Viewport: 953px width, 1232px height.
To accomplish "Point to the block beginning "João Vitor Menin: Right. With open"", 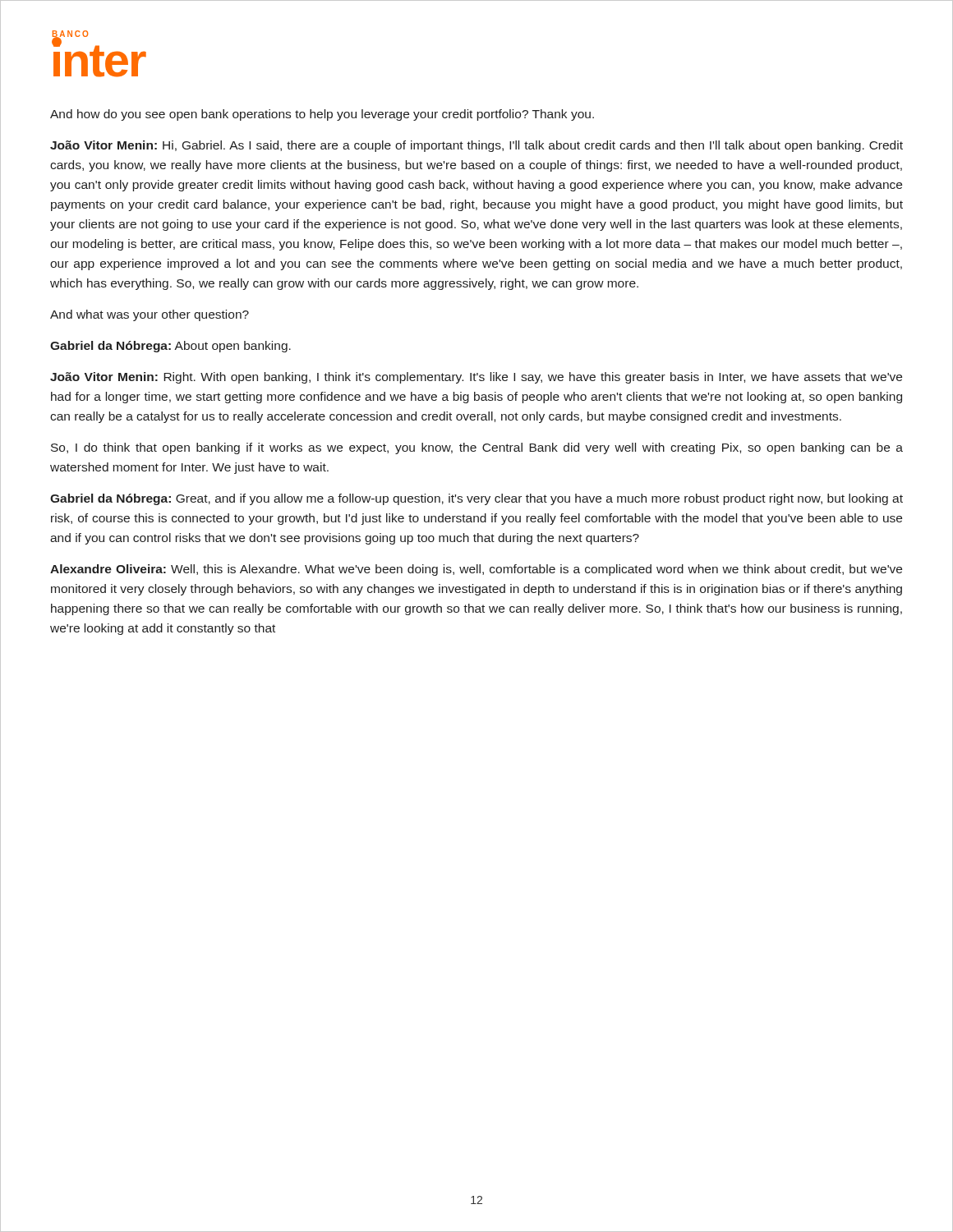I will pyautogui.click(x=476, y=396).
